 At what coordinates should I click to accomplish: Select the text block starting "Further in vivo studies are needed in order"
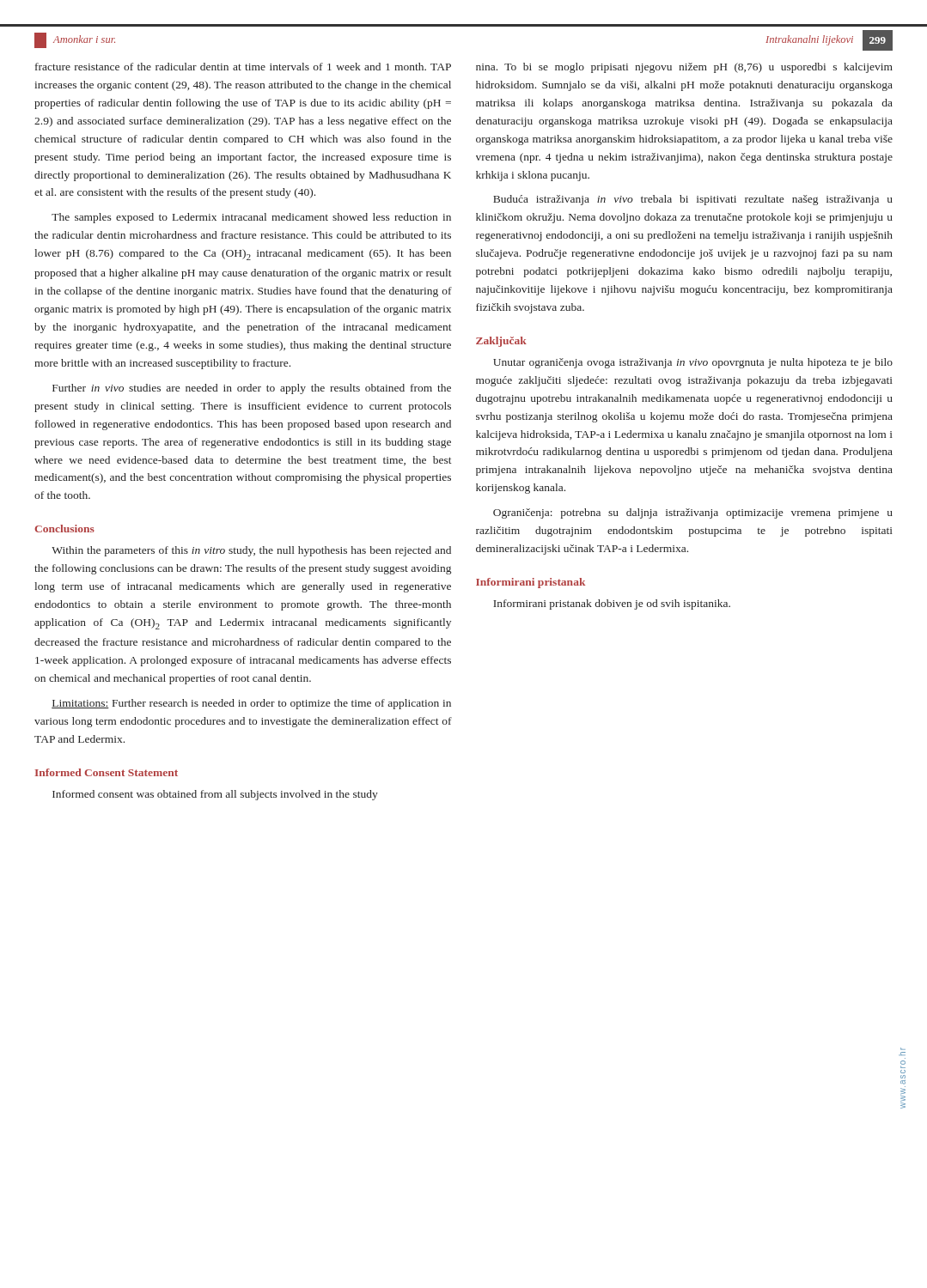(x=243, y=442)
